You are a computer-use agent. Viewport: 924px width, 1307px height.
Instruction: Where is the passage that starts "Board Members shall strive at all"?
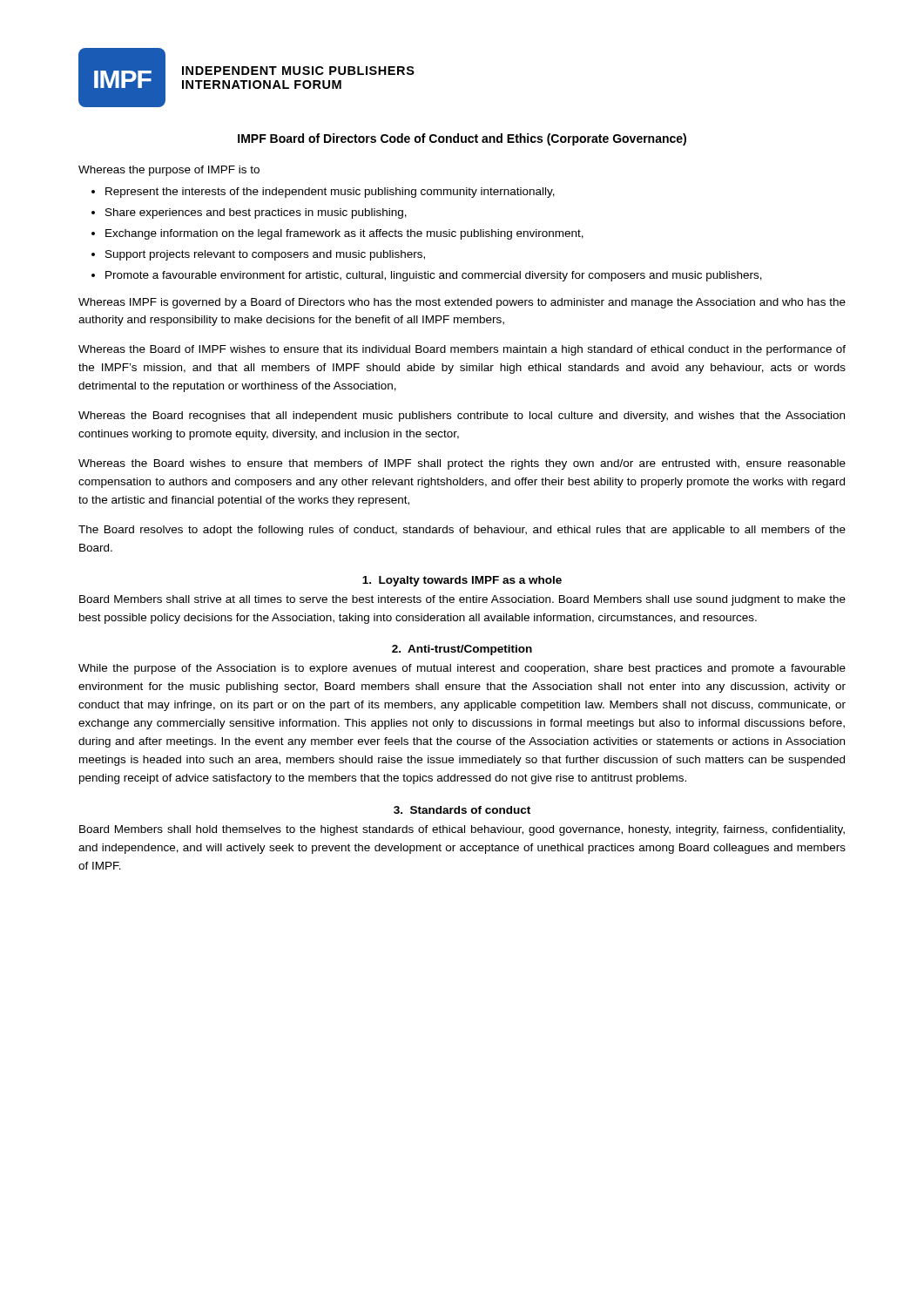[462, 608]
